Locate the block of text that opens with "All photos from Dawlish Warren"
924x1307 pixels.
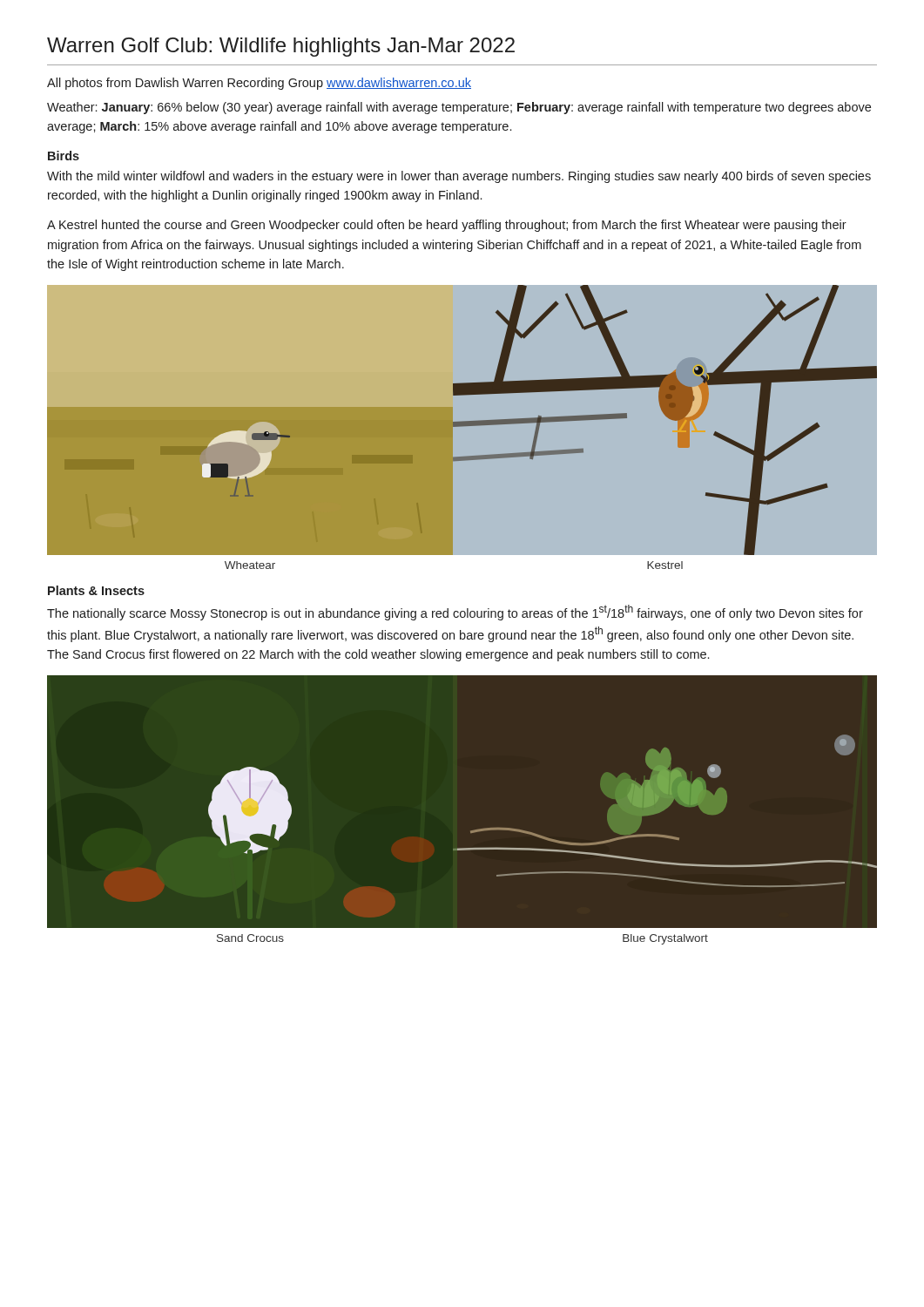[259, 83]
